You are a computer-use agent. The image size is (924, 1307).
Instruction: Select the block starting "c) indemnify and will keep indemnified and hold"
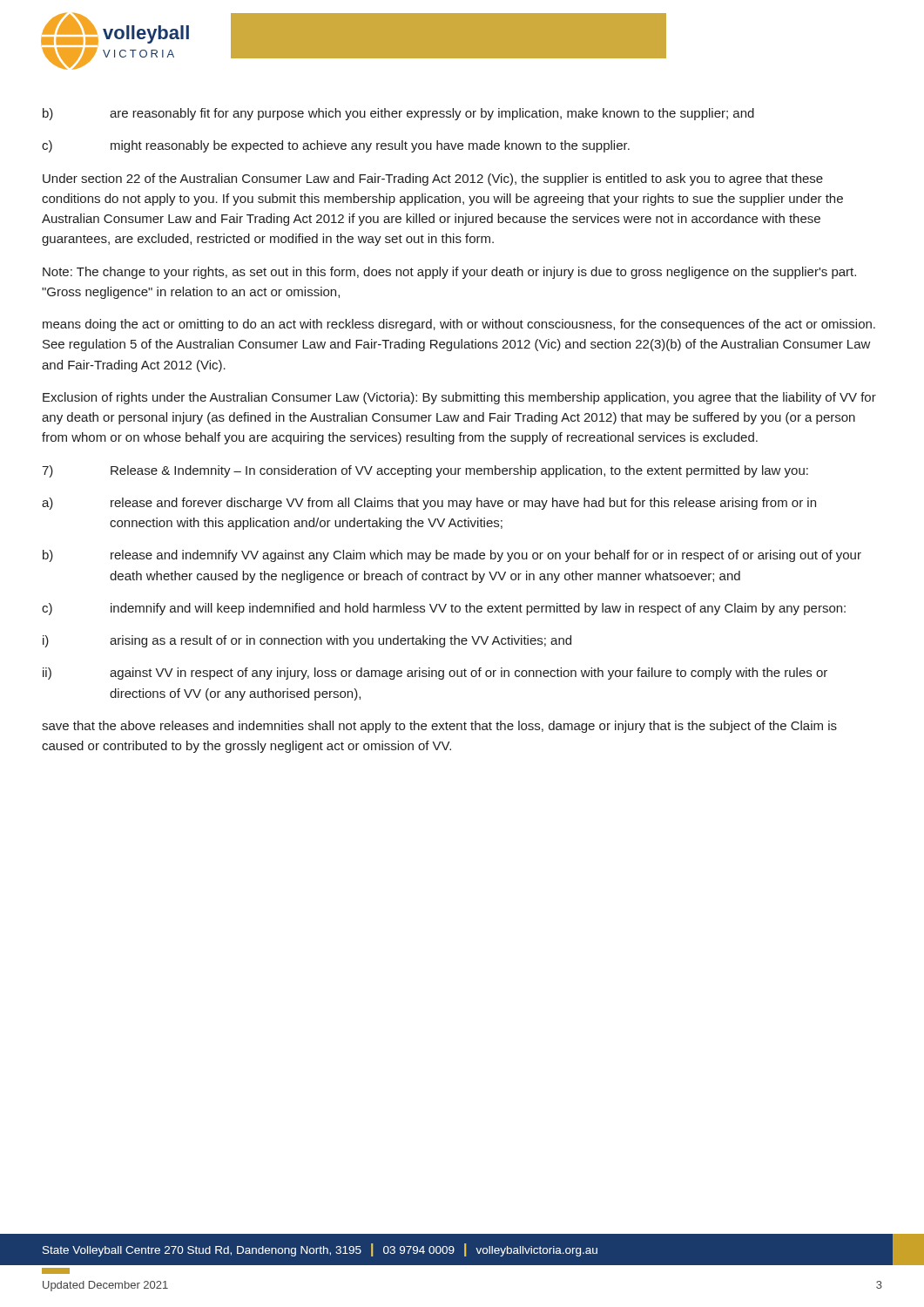[444, 608]
